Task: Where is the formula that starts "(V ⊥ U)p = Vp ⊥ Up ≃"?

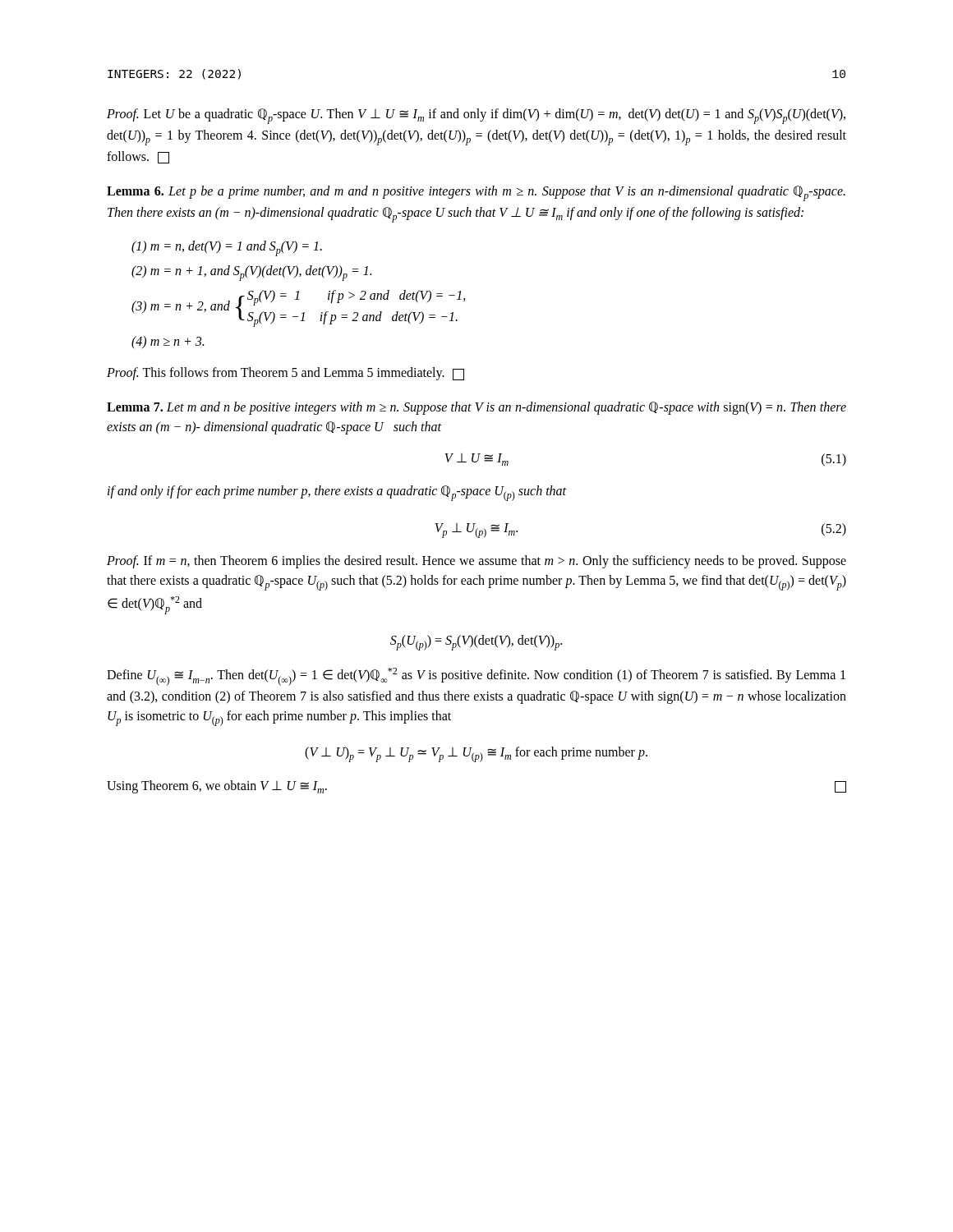Action: 476,754
